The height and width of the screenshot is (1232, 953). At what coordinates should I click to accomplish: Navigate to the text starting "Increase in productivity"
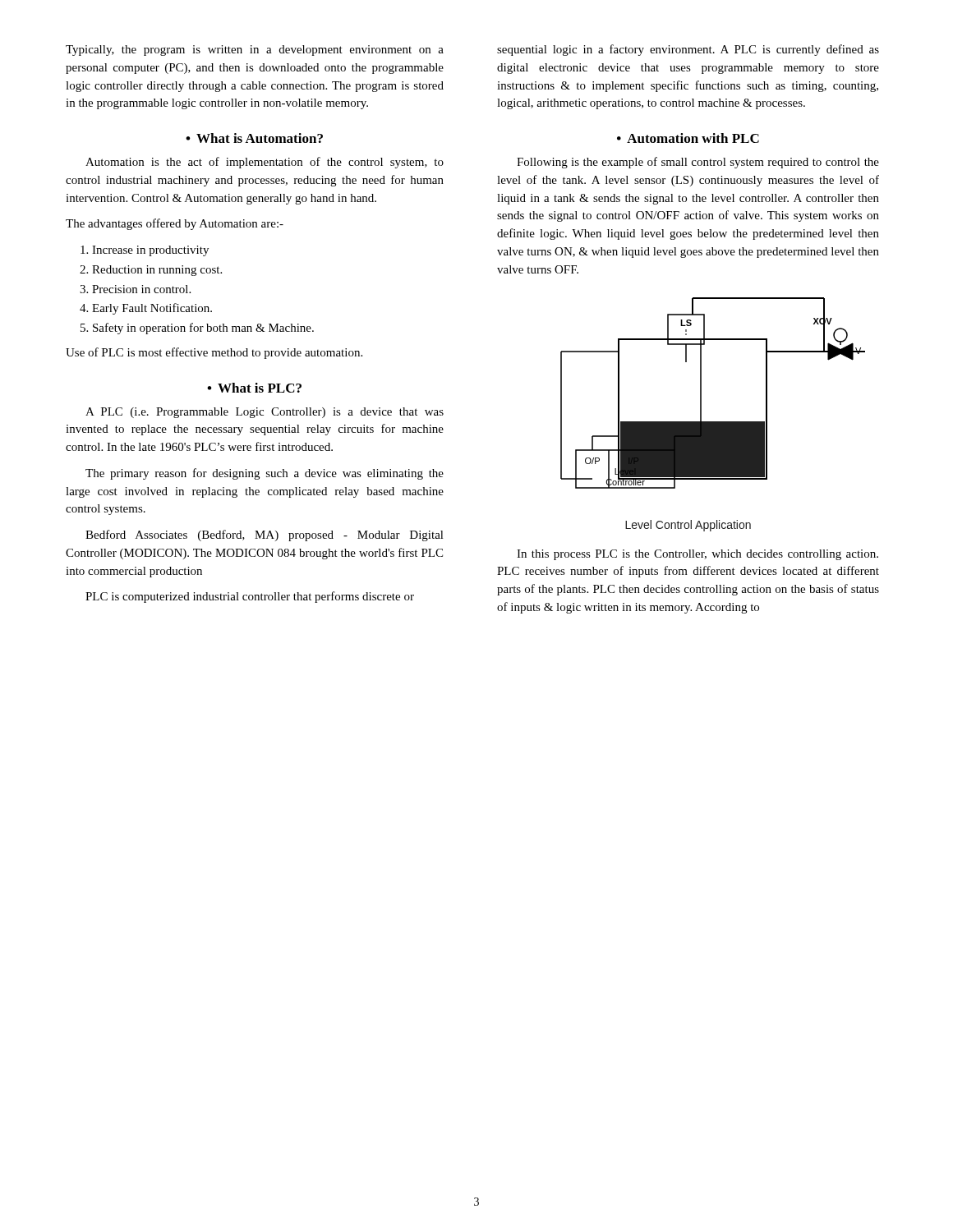pyautogui.click(x=145, y=251)
